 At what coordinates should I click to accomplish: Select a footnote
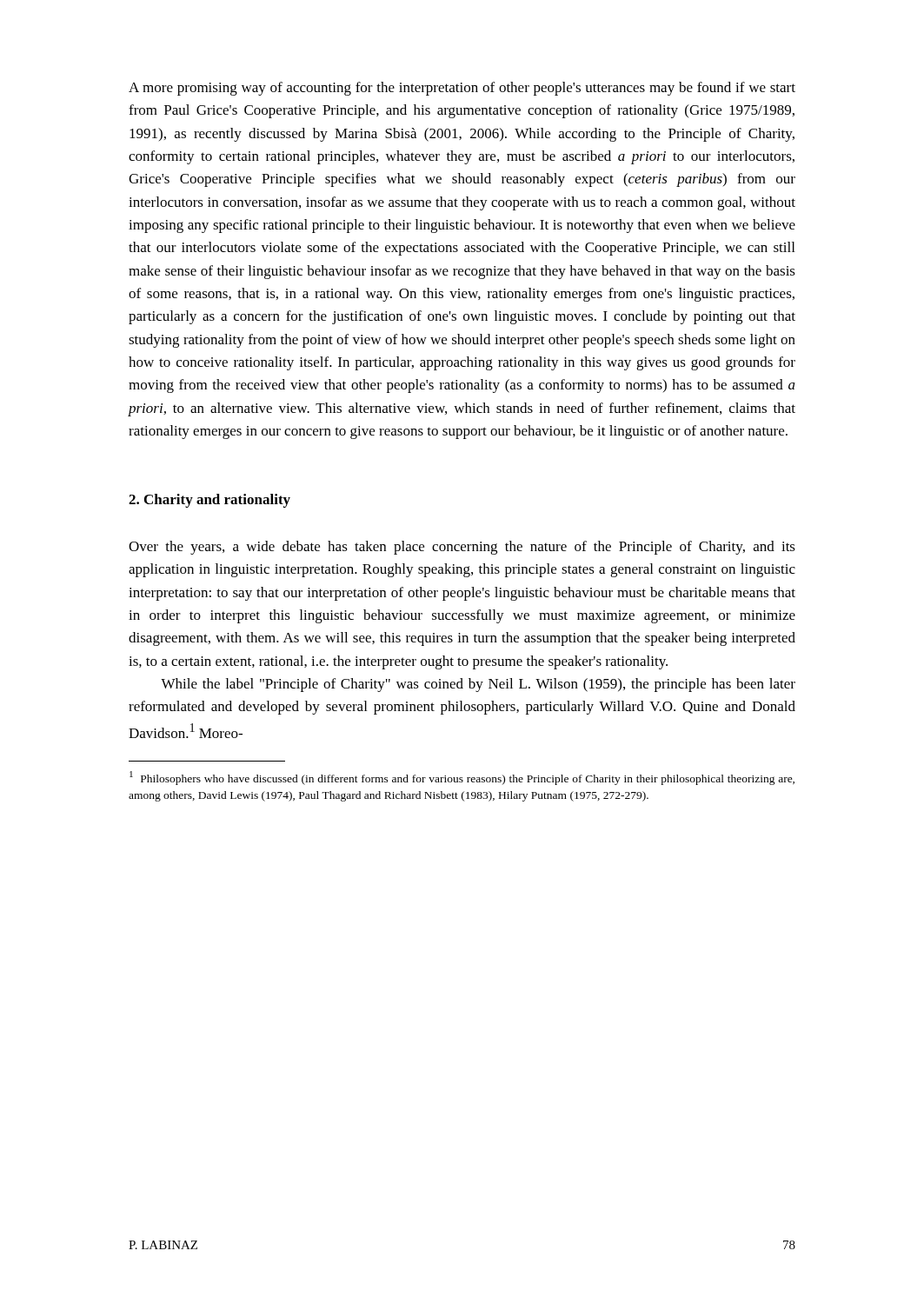[462, 785]
